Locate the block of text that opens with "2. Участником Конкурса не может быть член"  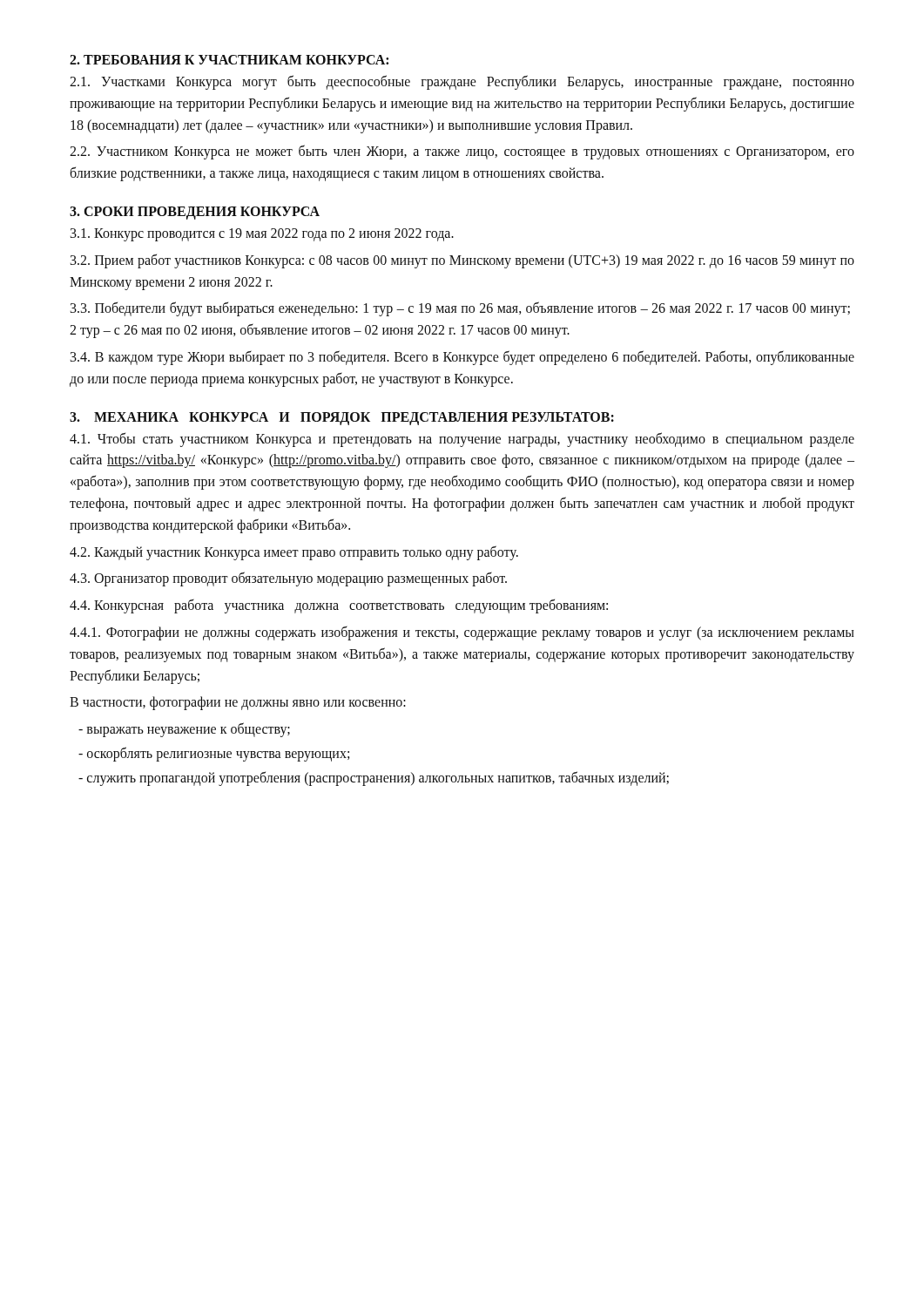pos(462,162)
